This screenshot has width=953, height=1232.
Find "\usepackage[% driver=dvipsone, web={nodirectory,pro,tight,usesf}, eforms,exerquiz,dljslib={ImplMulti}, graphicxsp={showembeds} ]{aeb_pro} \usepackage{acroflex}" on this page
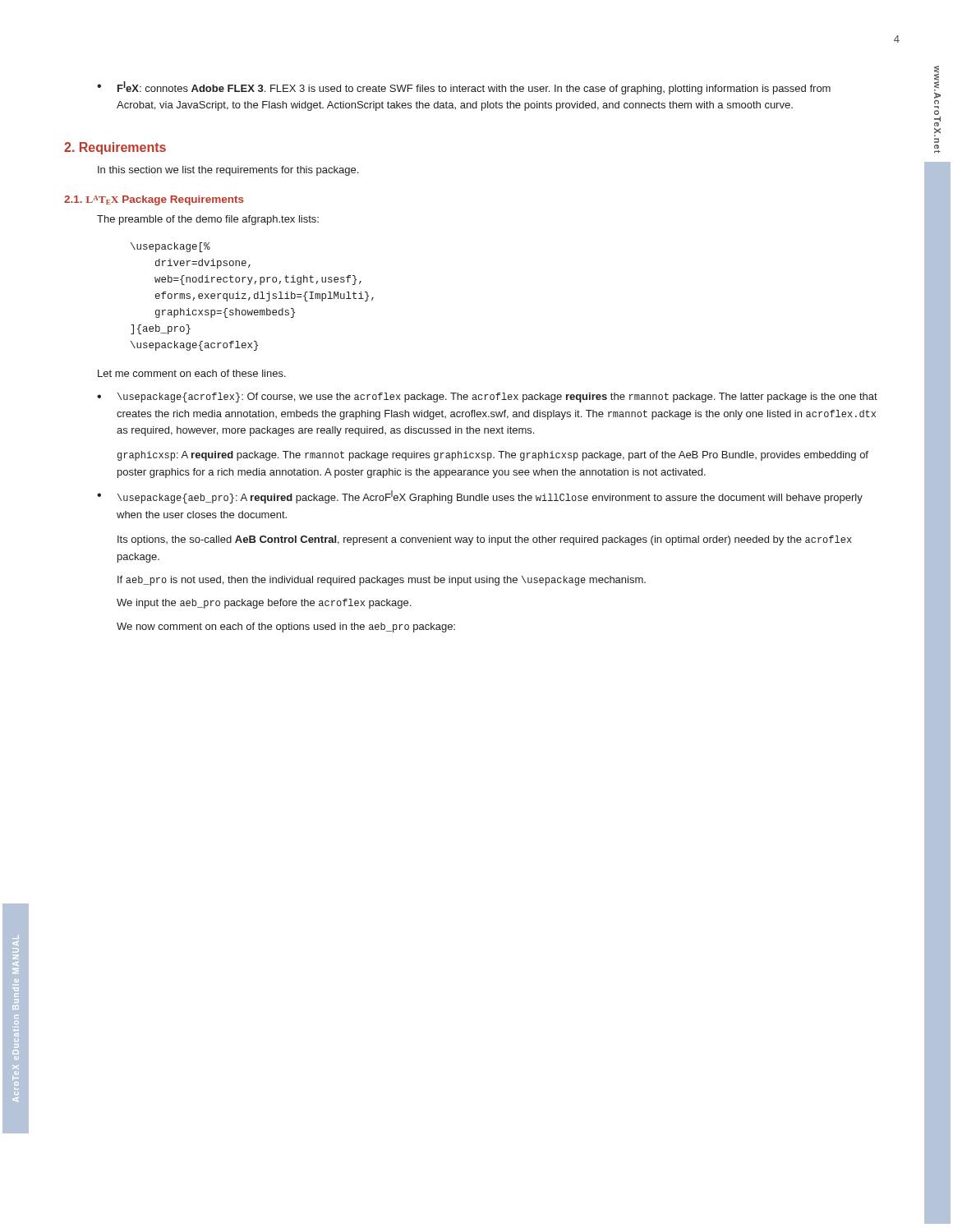click(x=253, y=296)
